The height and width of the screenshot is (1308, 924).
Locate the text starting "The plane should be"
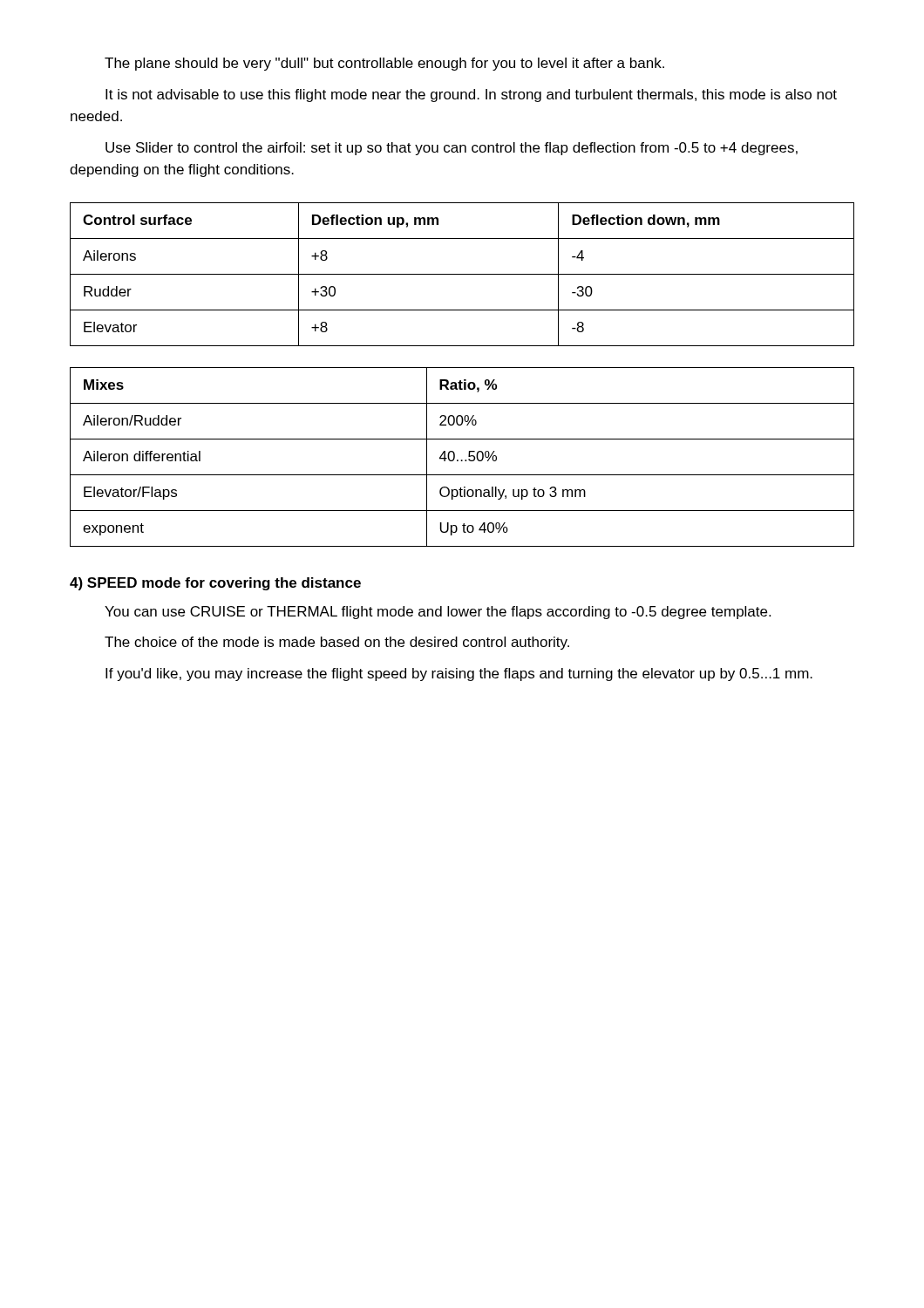384,64
